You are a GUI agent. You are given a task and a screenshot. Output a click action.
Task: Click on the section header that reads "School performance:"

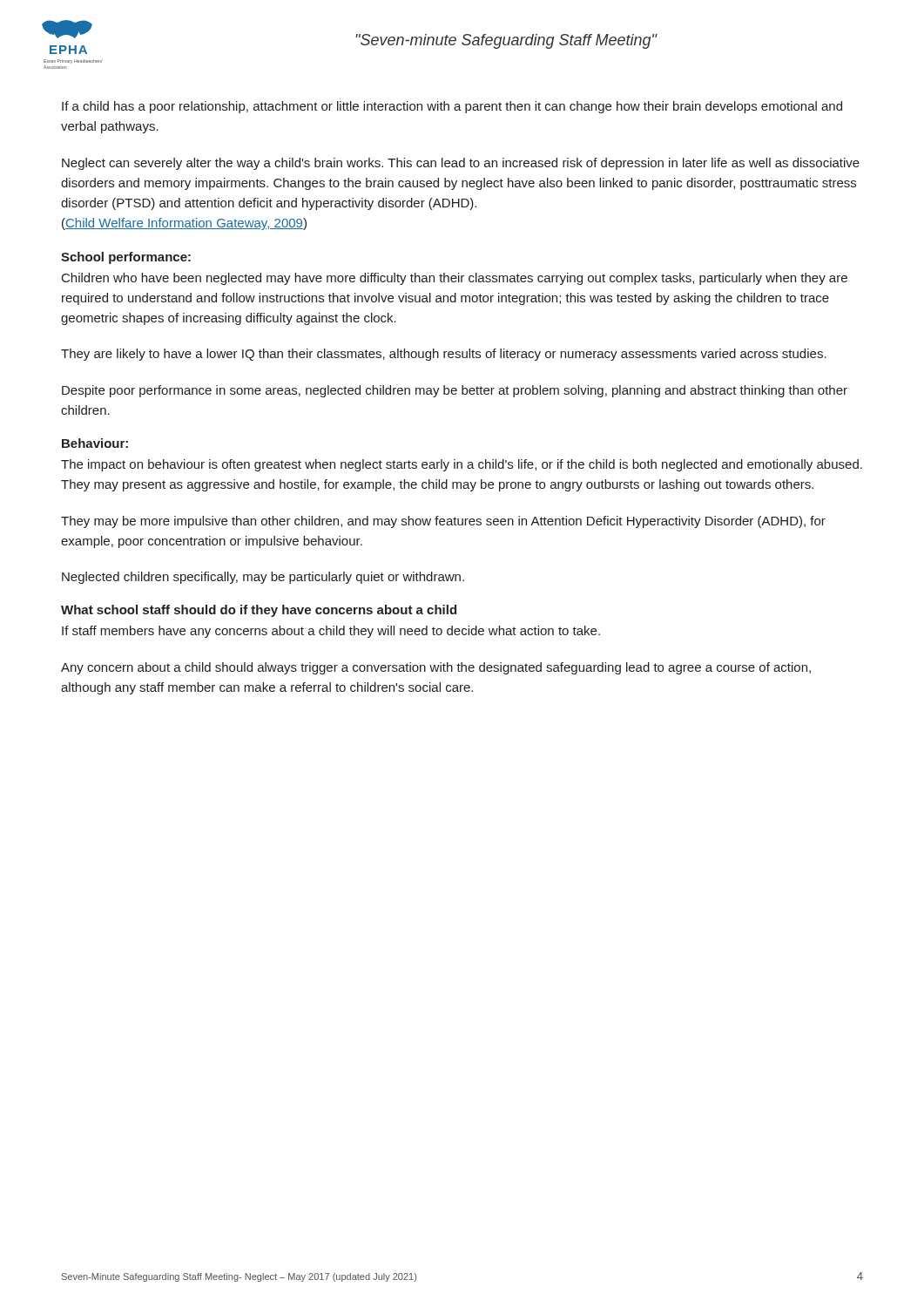click(x=126, y=256)
